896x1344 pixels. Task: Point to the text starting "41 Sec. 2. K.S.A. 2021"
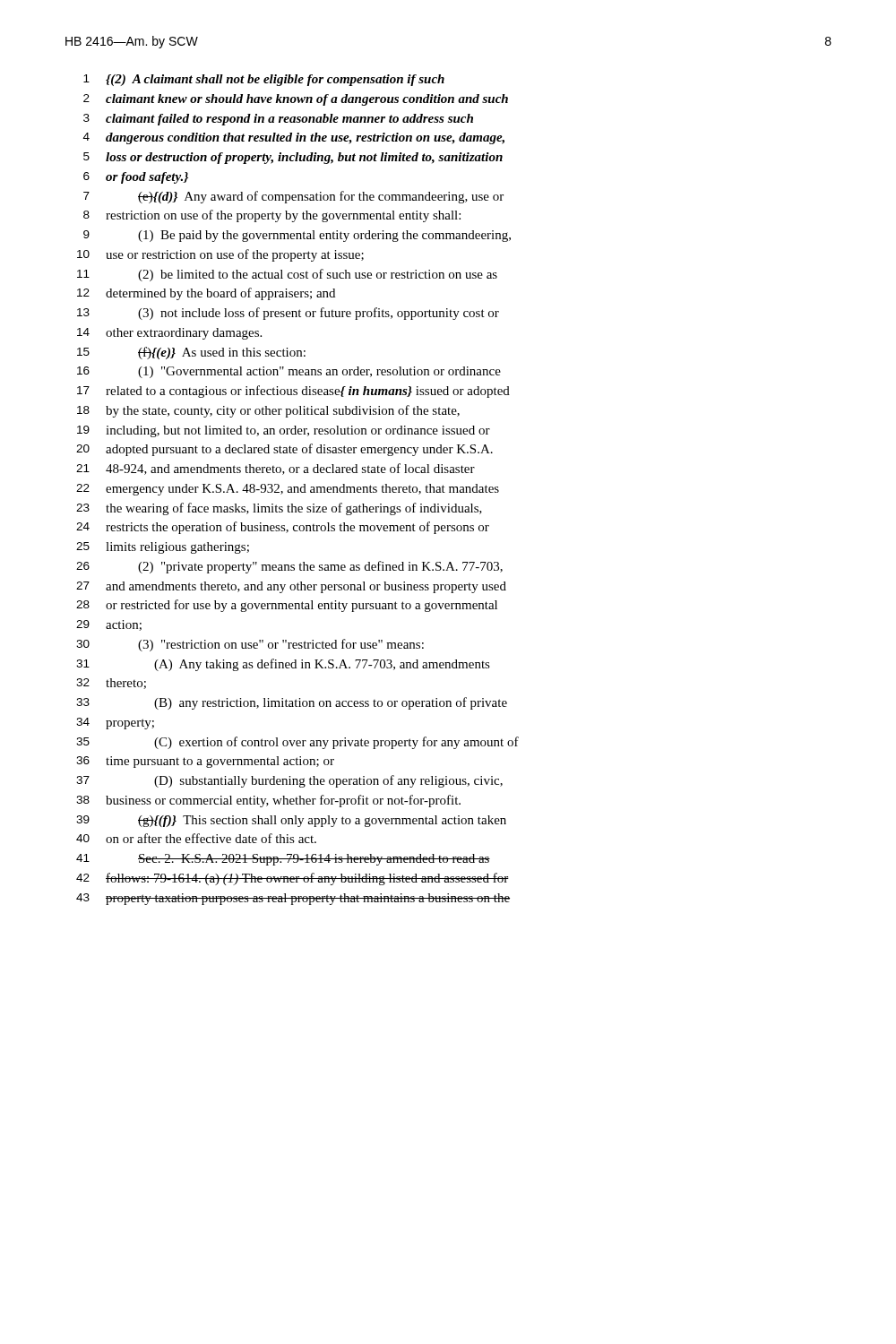point(448,859)
